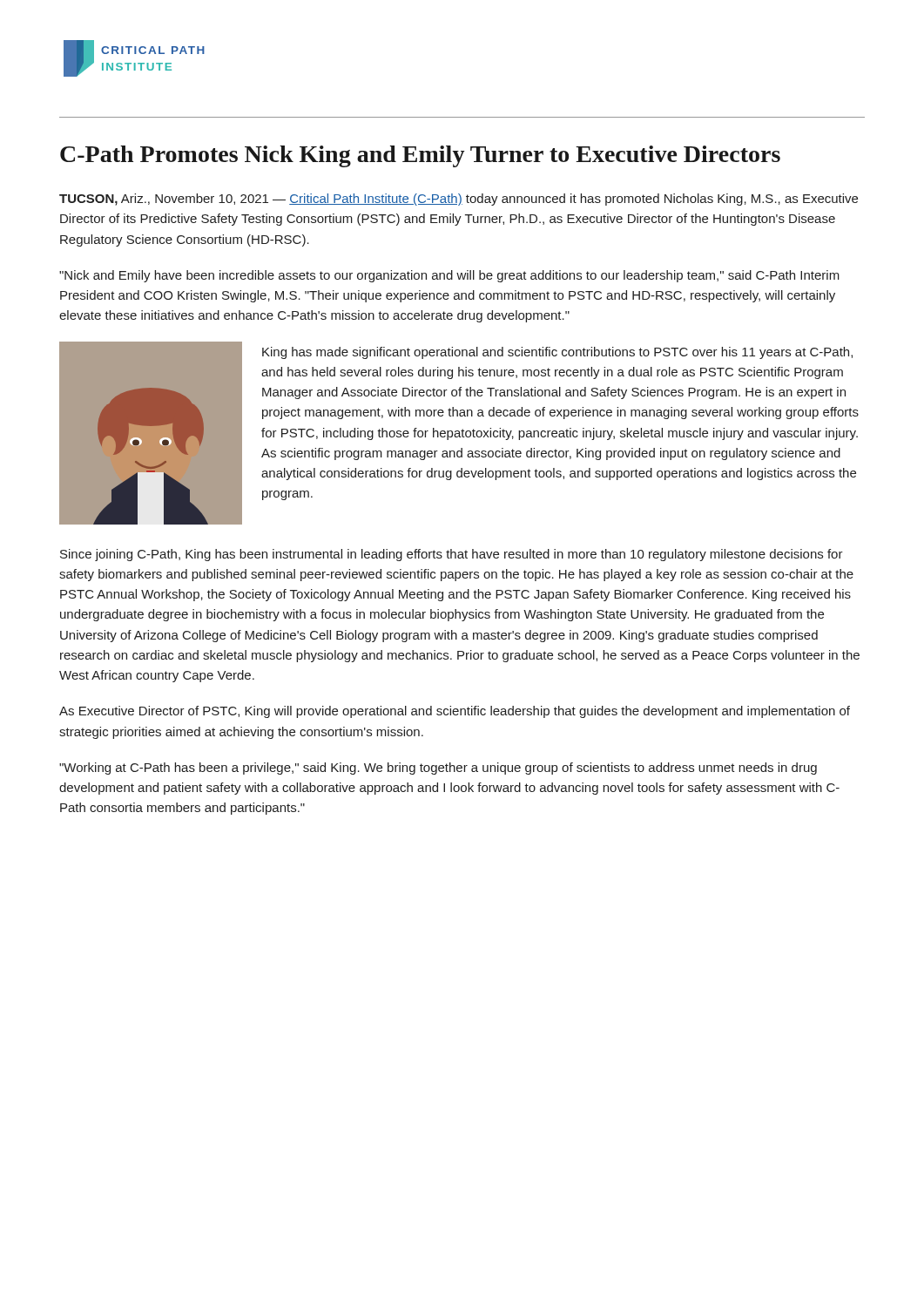Screen dimensions: 1307x924
Task: Point to the block beginning "King has made significant"
Action: tap(560, 422)
